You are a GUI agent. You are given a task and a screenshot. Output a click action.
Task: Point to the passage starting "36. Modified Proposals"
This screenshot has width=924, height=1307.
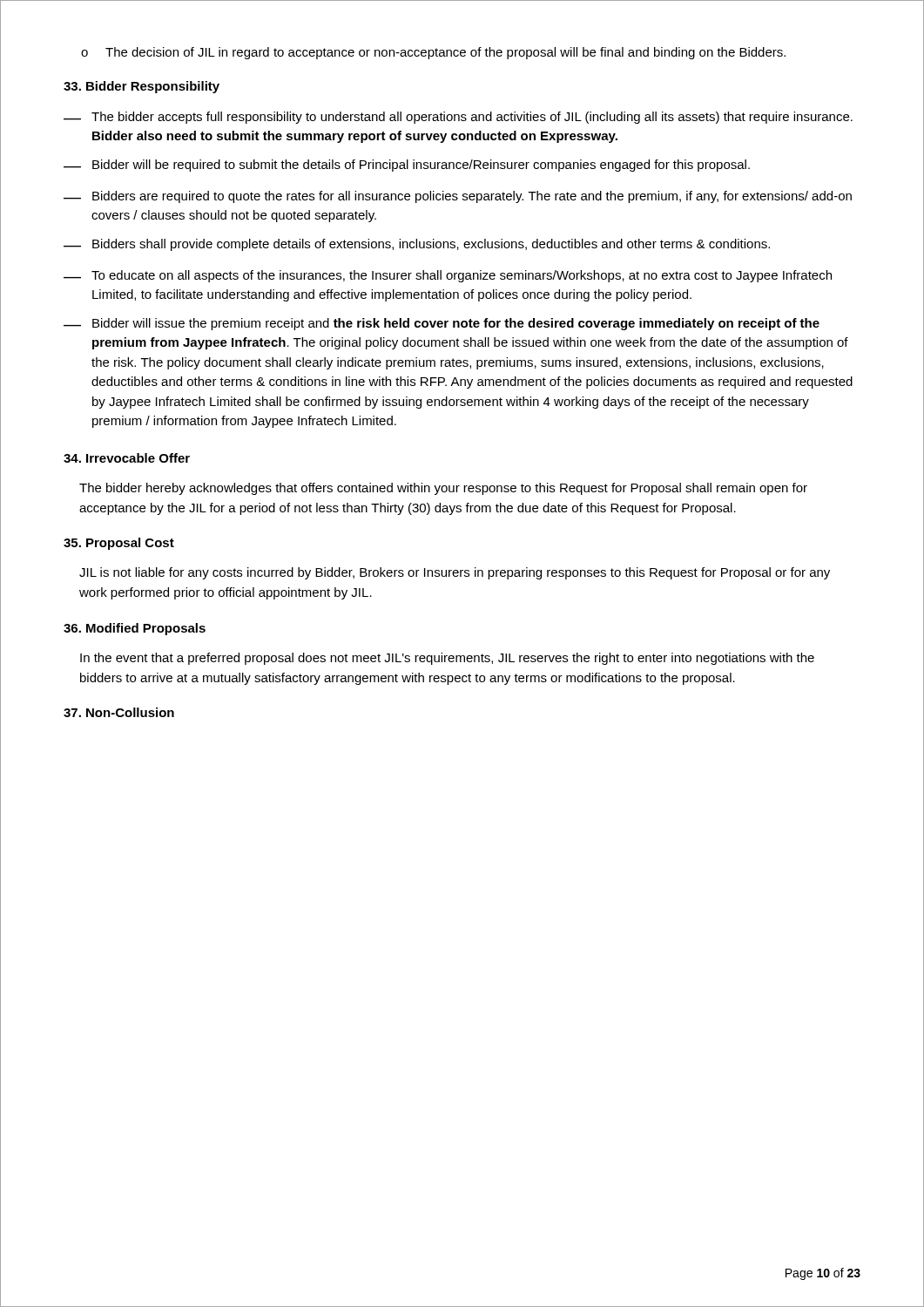[x=135, y=627]
